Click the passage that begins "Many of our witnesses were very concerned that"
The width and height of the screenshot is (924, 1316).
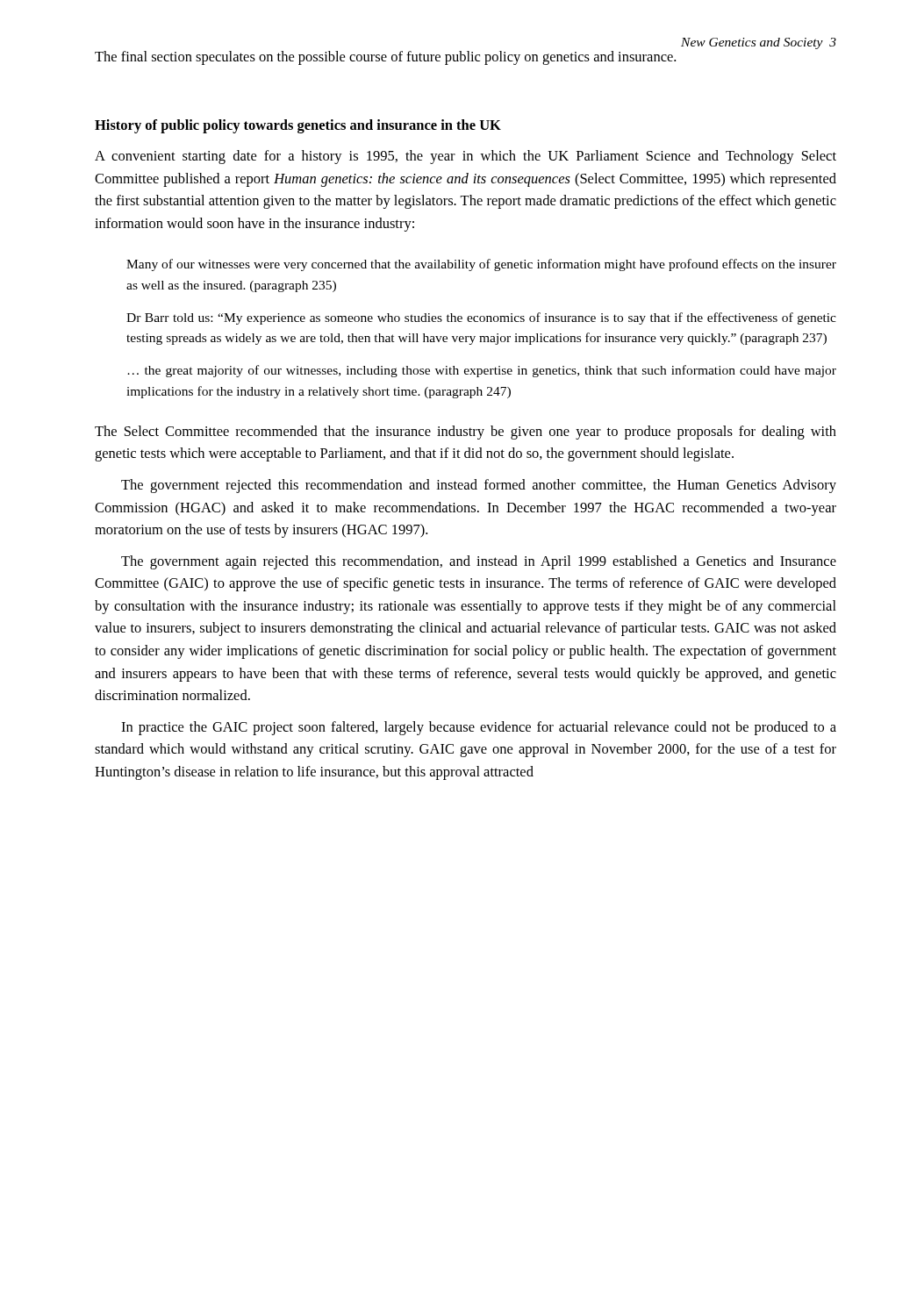click(x=481, y=274)
